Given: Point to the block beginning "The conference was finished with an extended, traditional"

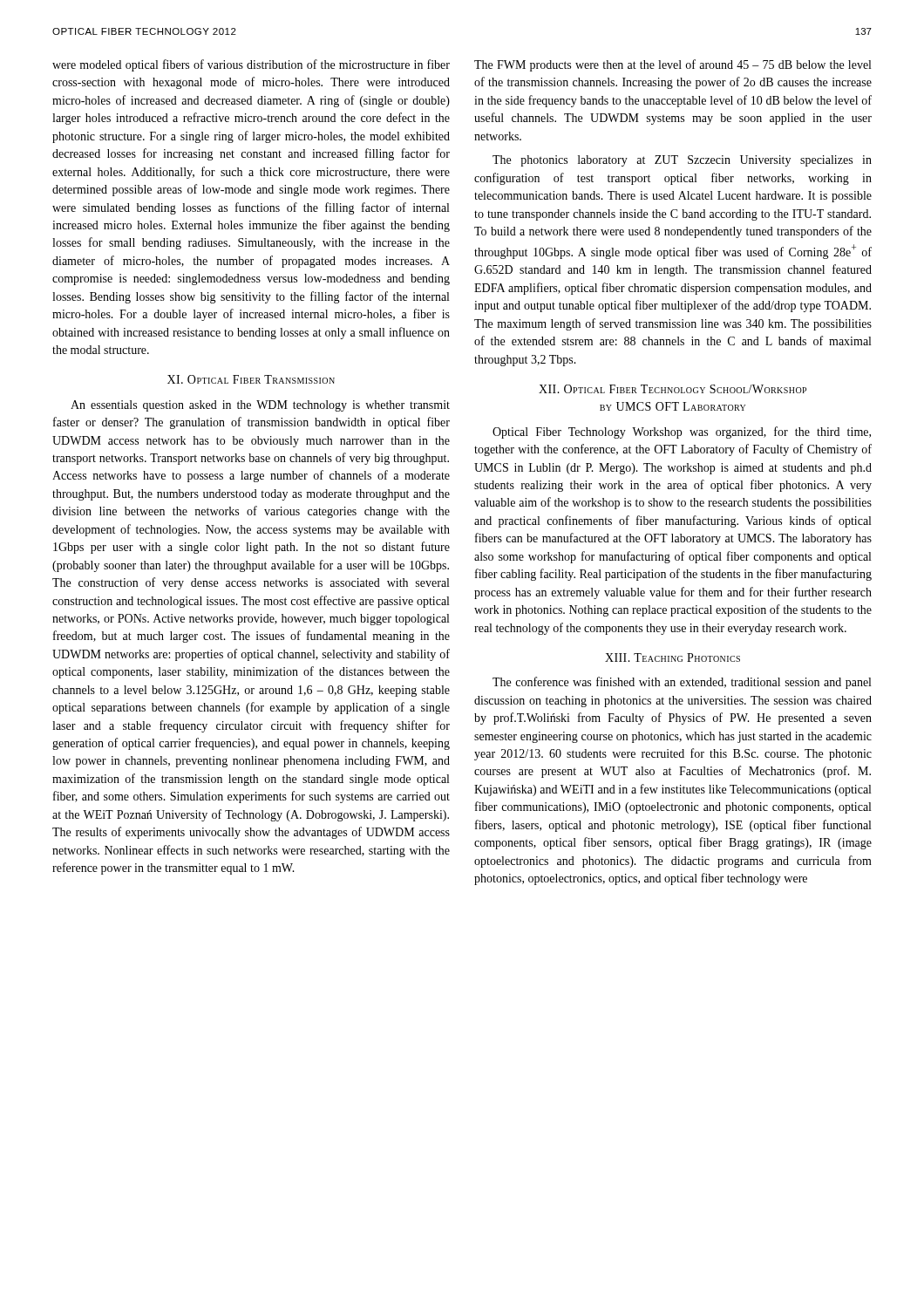Looking at the screenshot, I should pyautogui.click(x=673, y=781).
